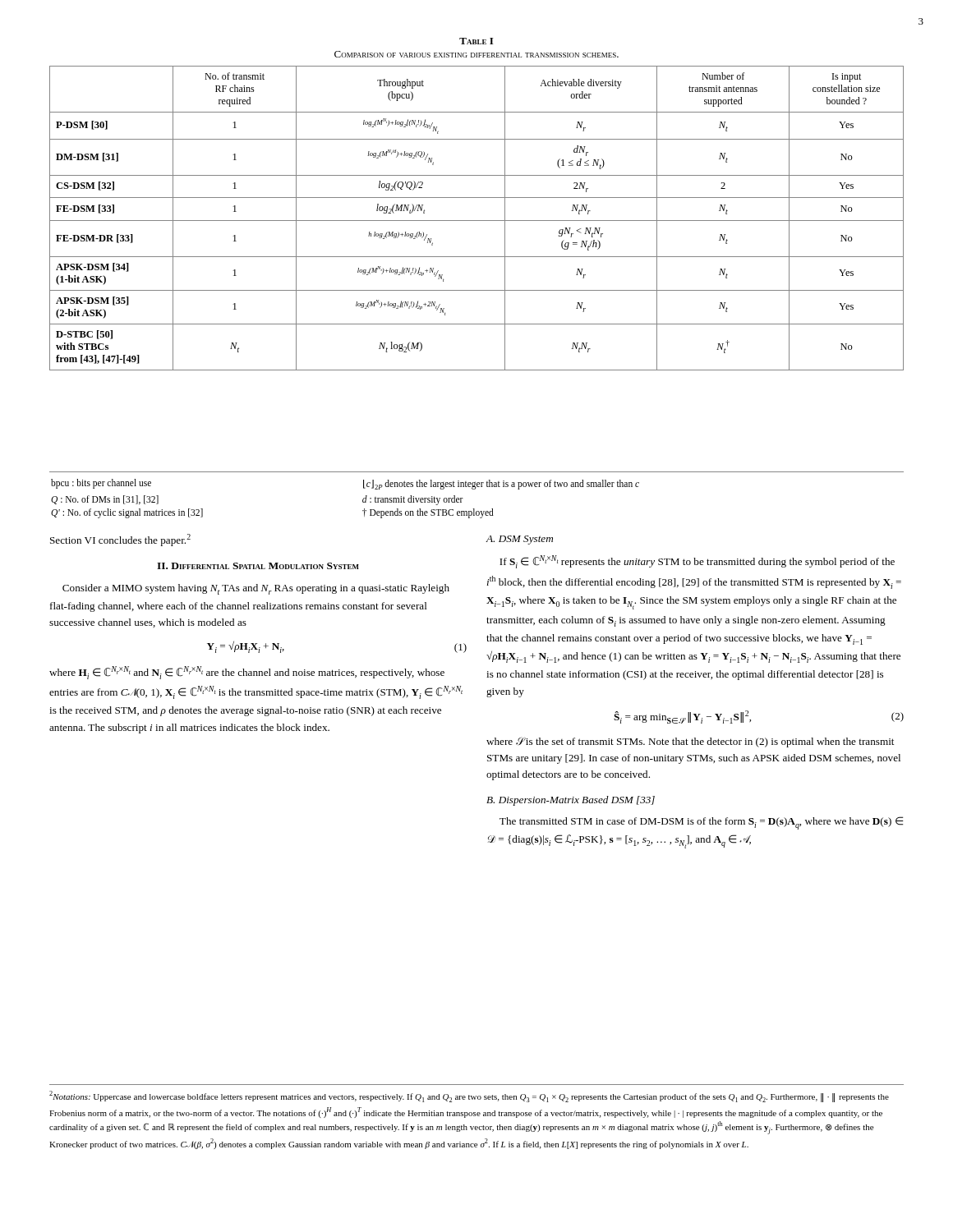Locate the block of text that opens with "where 𝒮 is the set"

[694, 758]
